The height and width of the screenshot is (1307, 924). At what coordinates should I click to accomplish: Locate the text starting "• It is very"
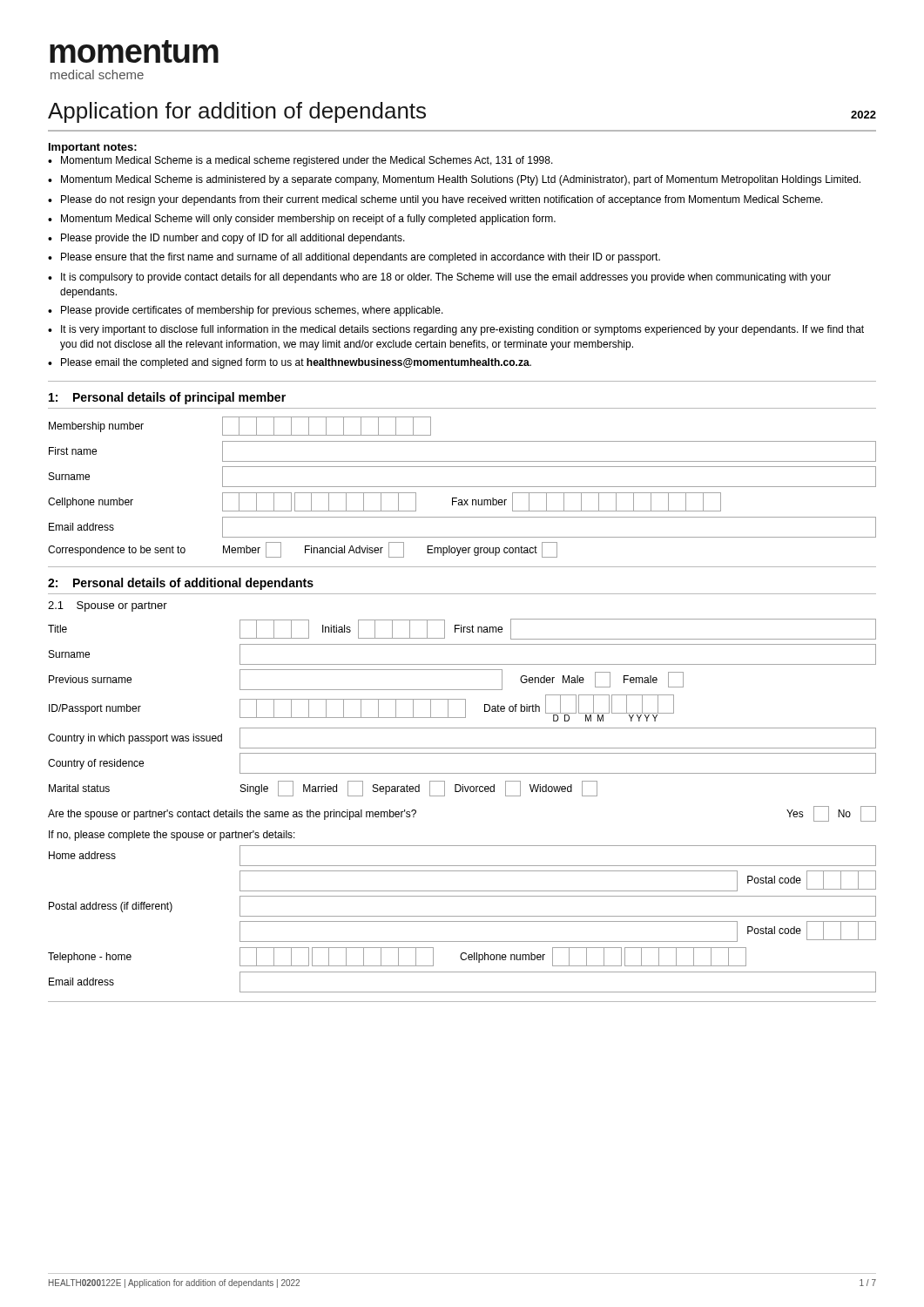click(x=462, y=337)
